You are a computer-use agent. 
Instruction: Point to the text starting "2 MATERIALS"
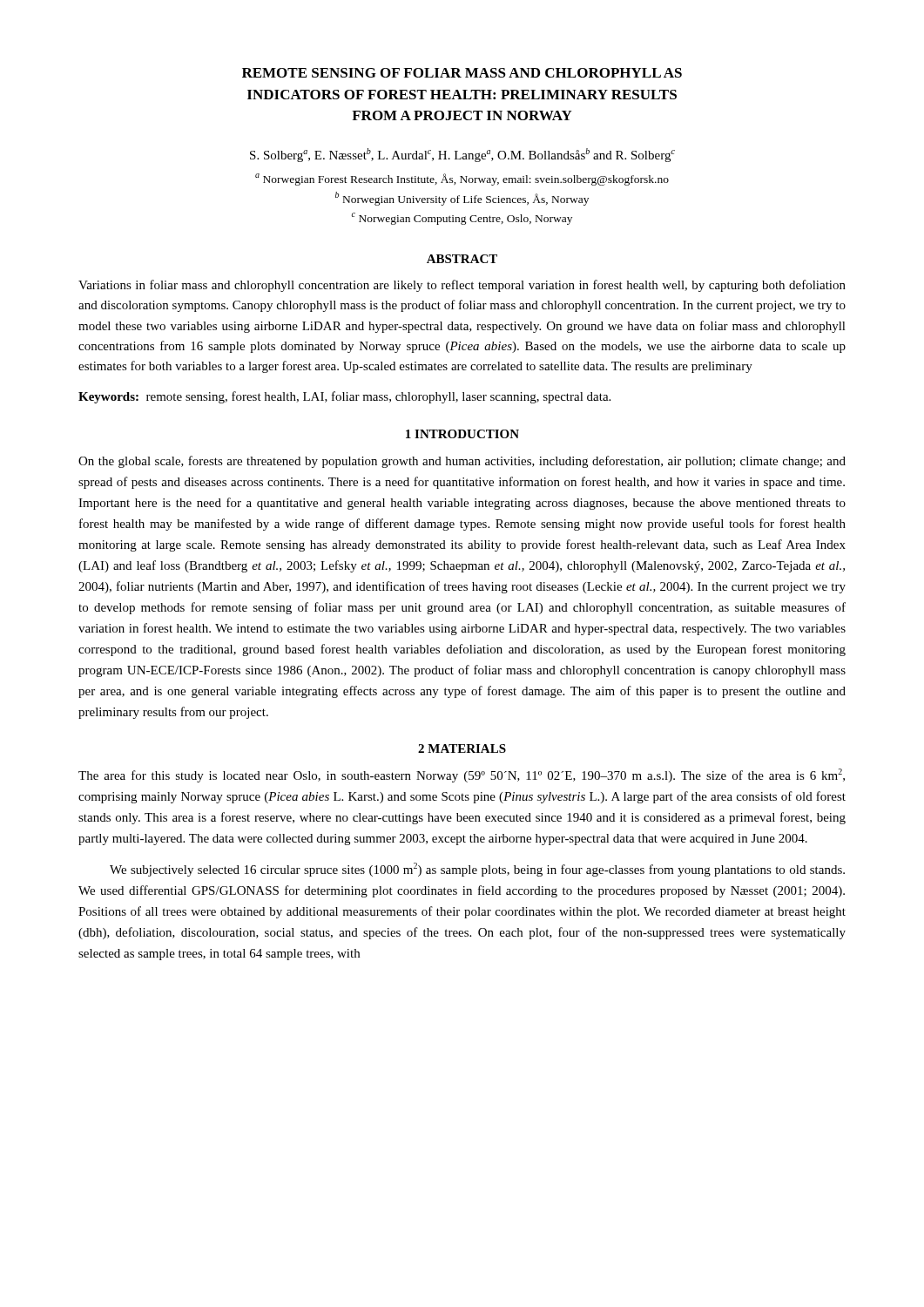[462, 748]
